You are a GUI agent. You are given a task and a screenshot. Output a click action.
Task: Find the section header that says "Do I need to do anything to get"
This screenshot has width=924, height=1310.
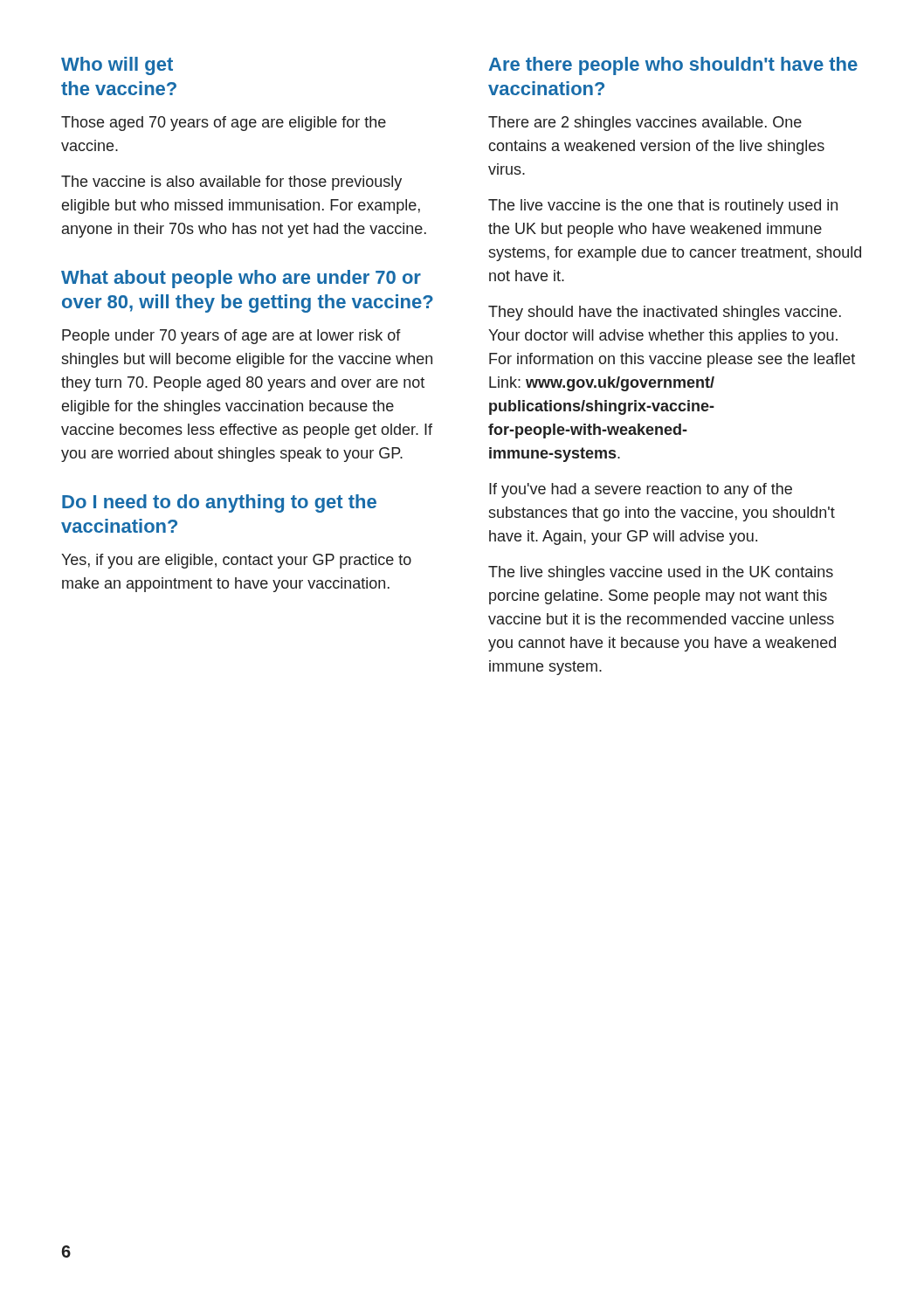219,514
